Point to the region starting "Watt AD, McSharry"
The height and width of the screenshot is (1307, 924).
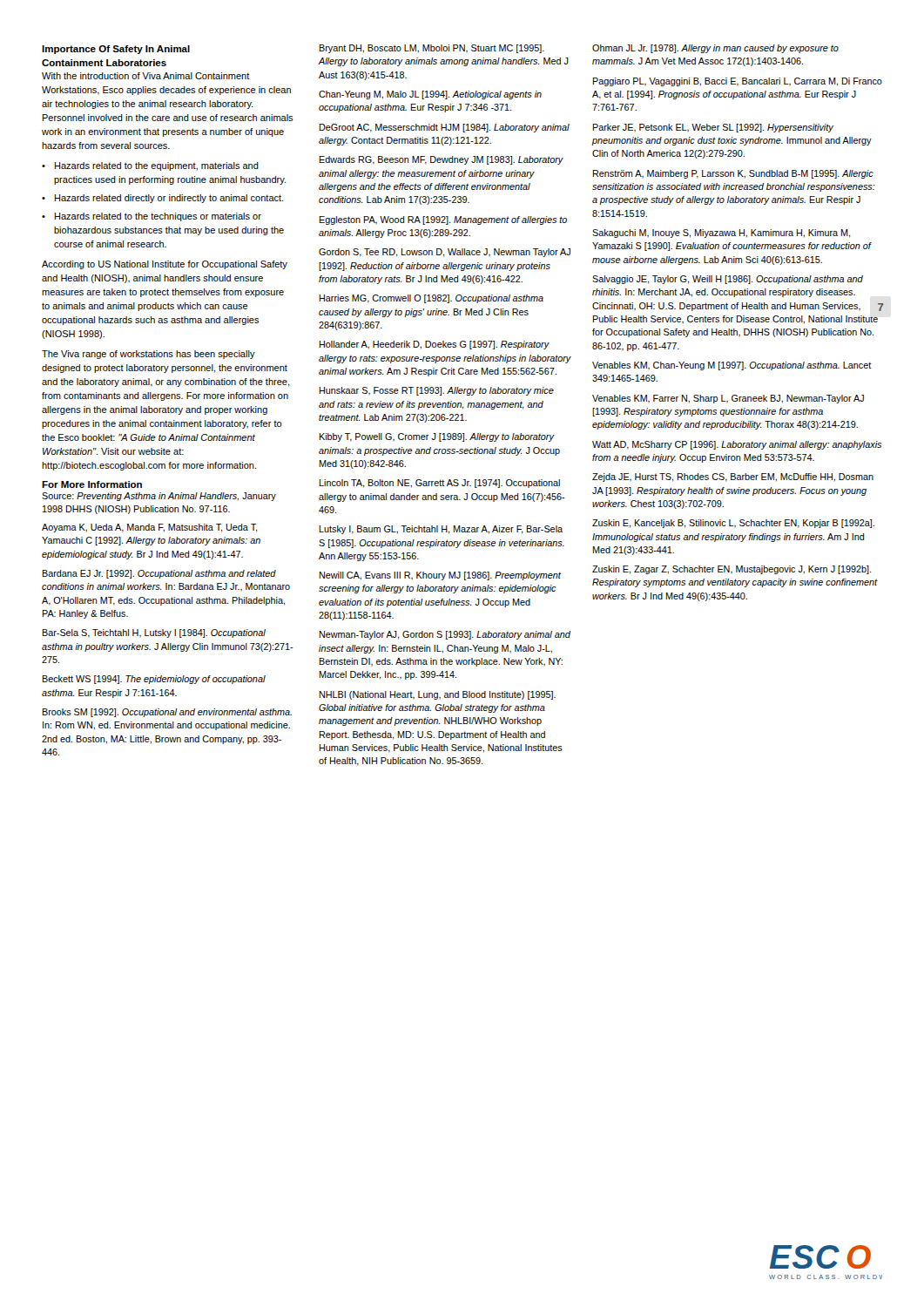click(737, 451)
